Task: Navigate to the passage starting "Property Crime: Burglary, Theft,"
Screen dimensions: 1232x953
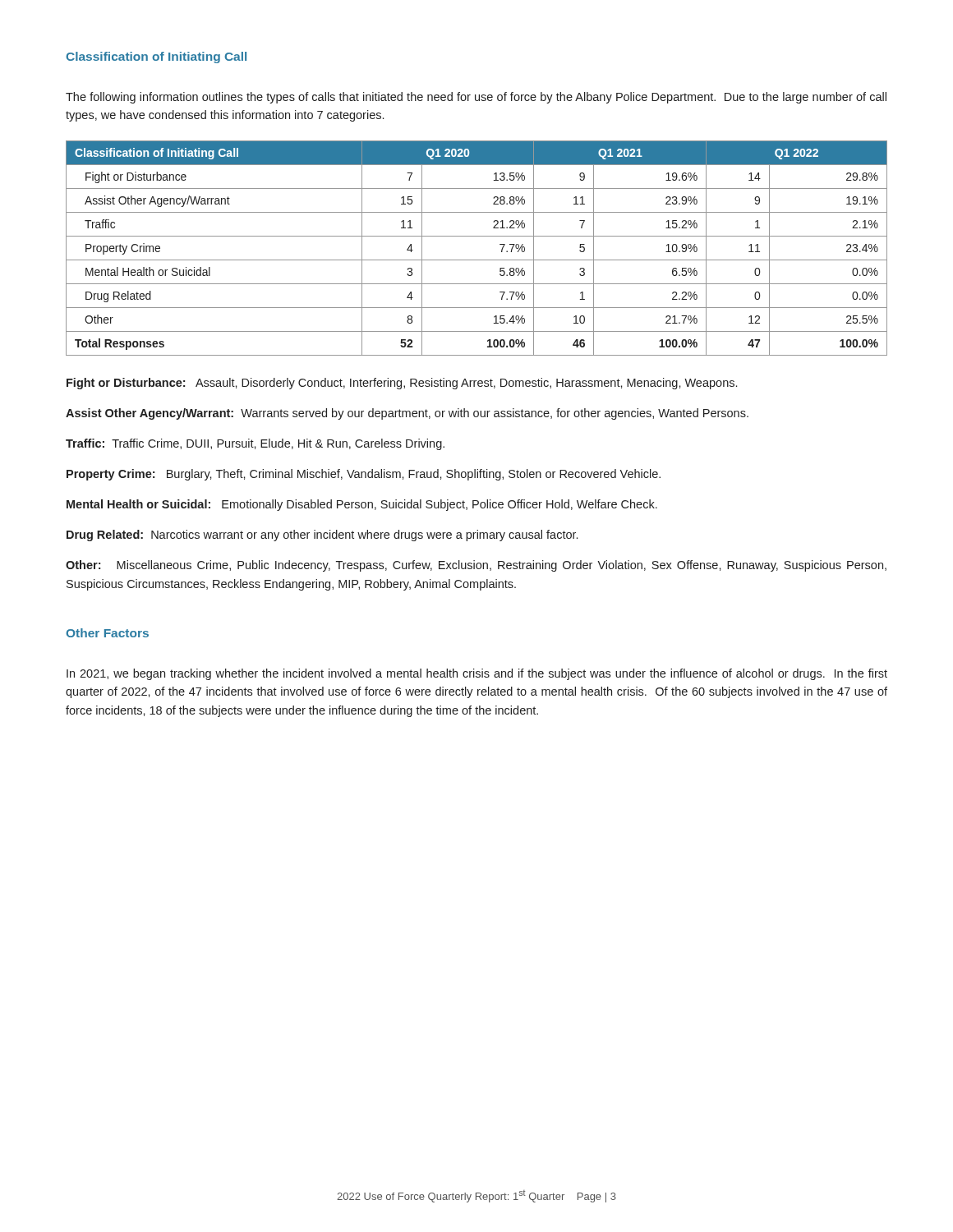Action: coord(476,474)
